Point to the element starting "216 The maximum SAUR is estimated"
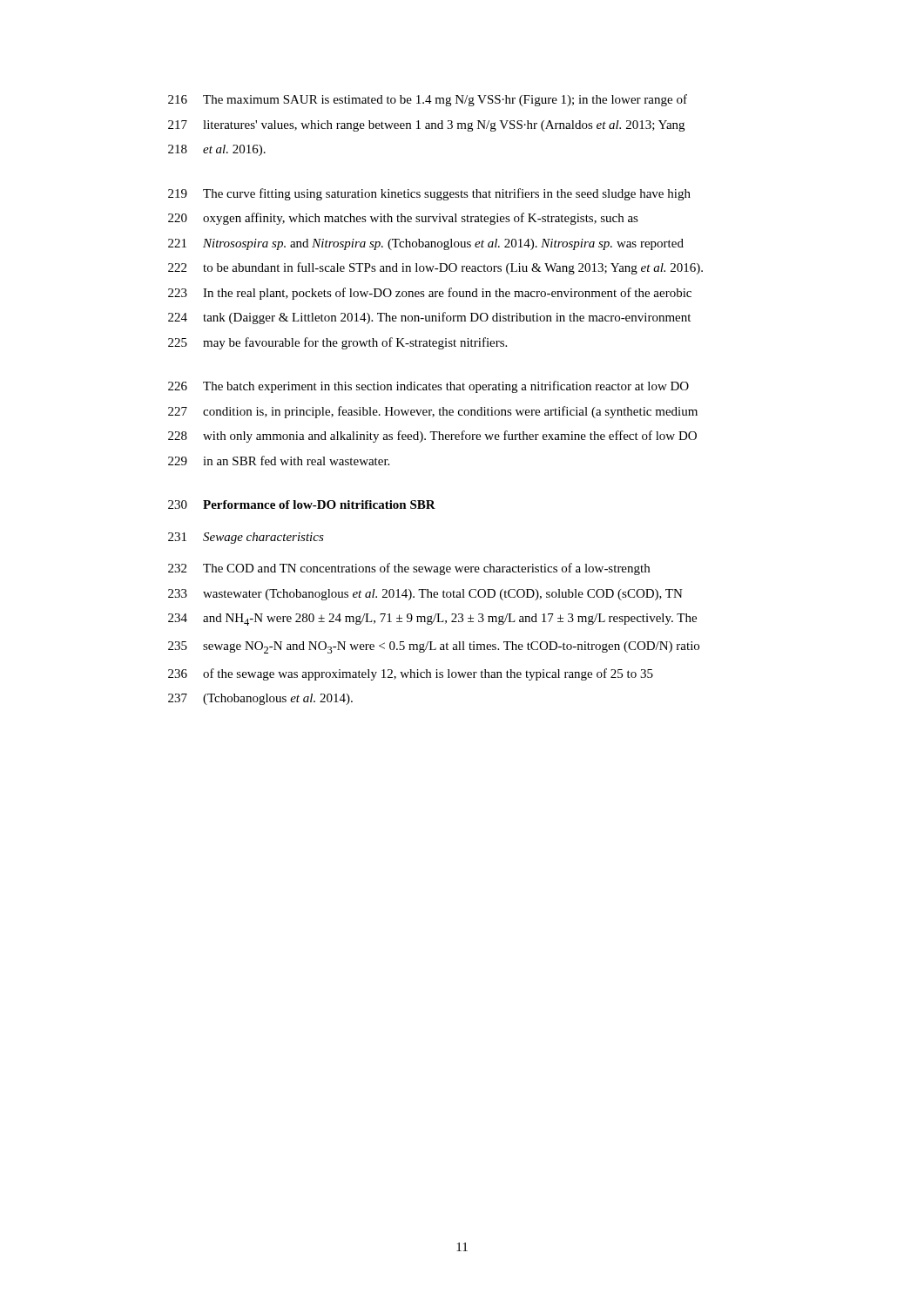This screenshot has width=924, height=1307. pos(475,124)
